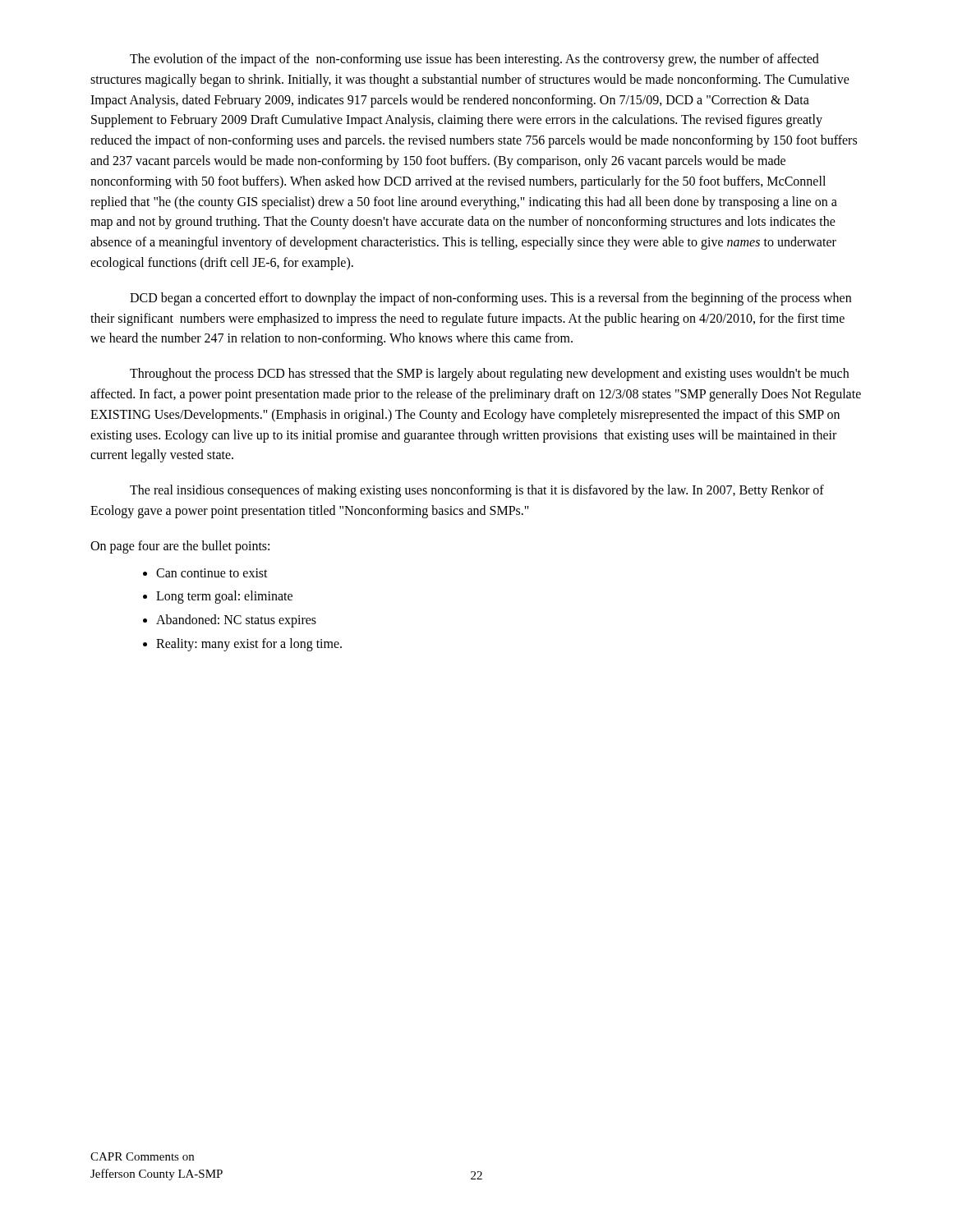The width and height of the screenshot is (953, 1232).
Task: Locate the text "On page four are the bullet points:"
Action: [180, 547]
